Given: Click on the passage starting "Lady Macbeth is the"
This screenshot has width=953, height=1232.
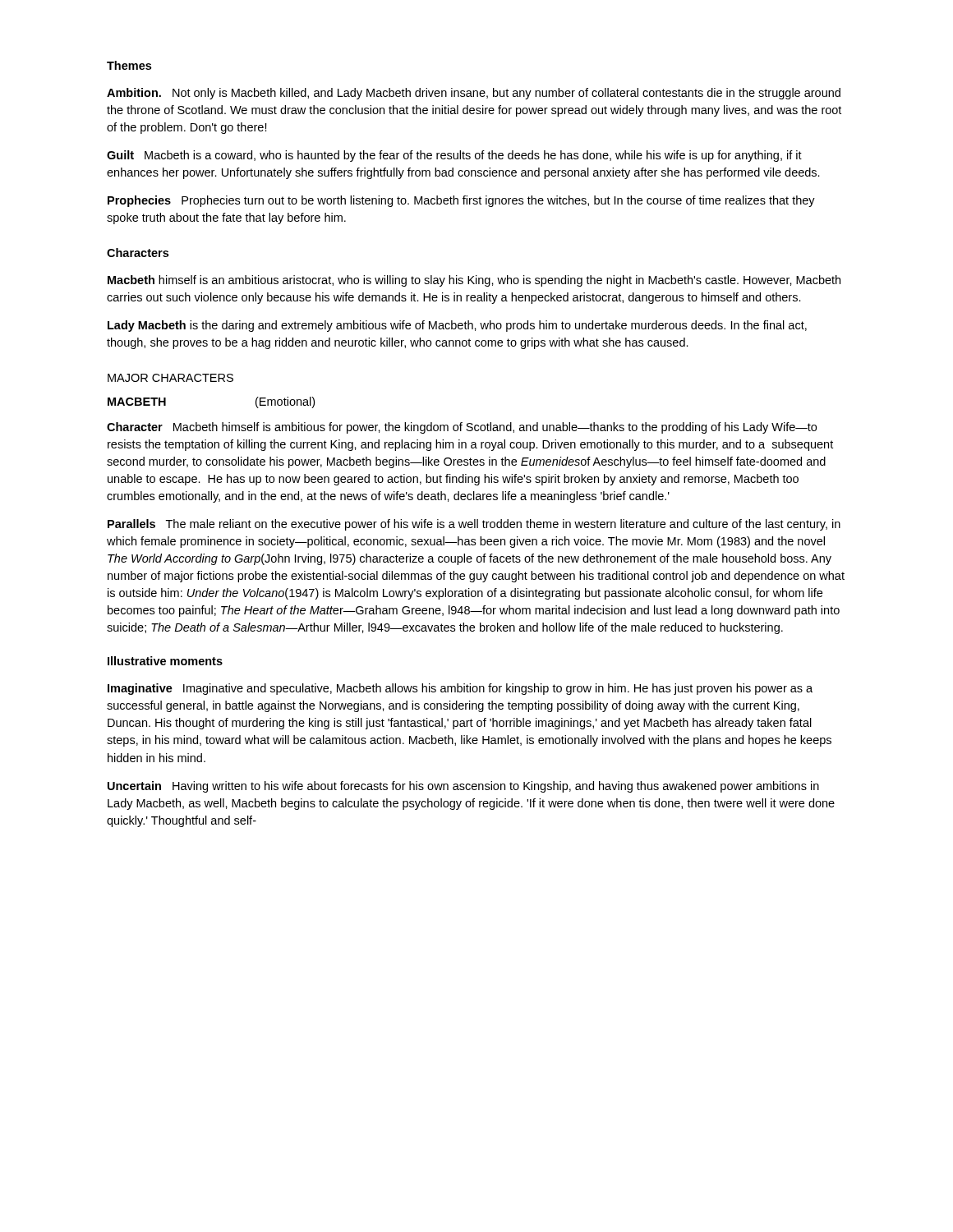Looking at the screenshot, I should [457, 334].
